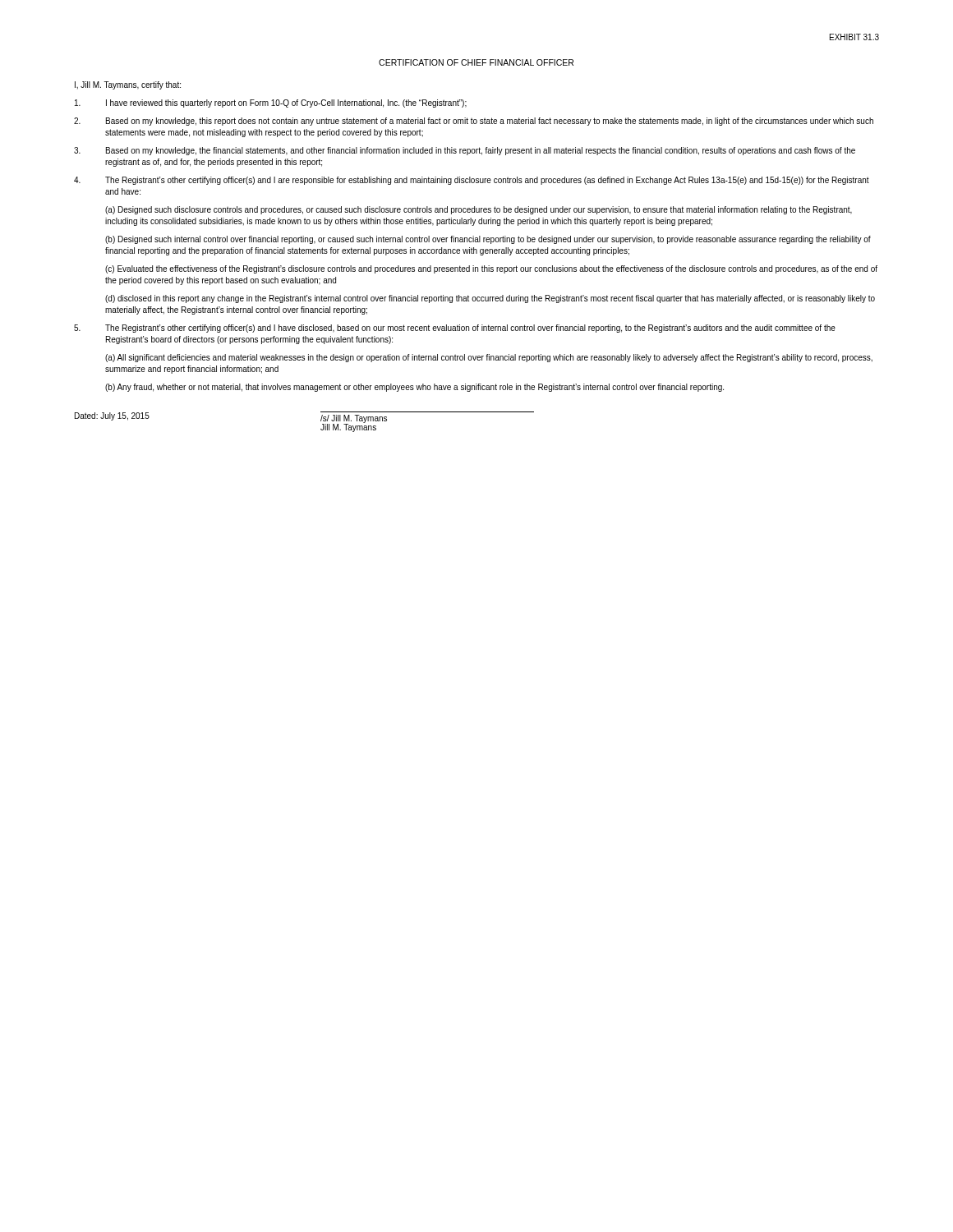Select the text block that says "(d) disclosed in this report any change"

point(490,304)
